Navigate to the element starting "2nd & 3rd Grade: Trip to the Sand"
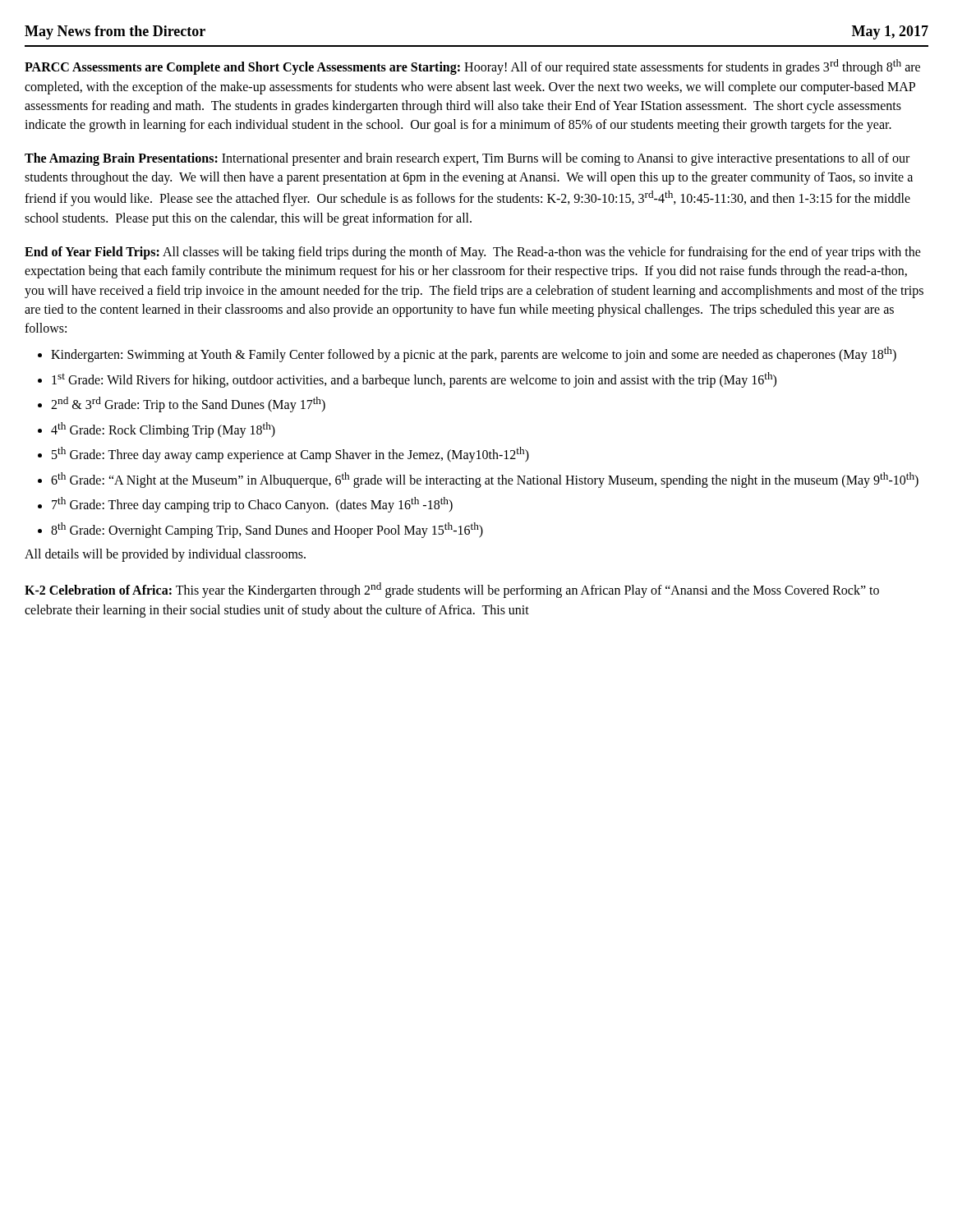Viewport: 953px width, 1232px height. click(188, 403)
